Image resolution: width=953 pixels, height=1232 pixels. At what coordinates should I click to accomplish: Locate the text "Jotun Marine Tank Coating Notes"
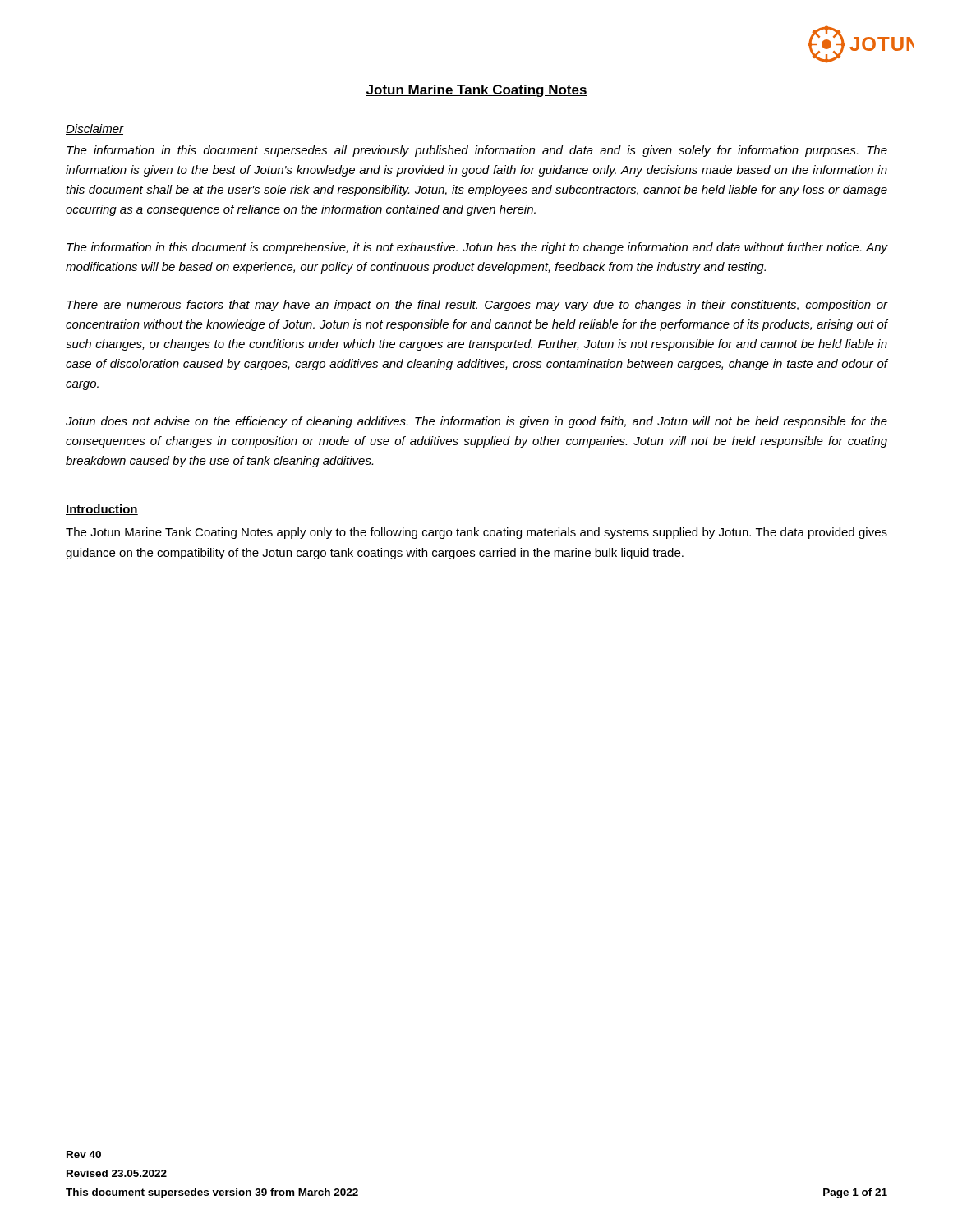[476, 90]
